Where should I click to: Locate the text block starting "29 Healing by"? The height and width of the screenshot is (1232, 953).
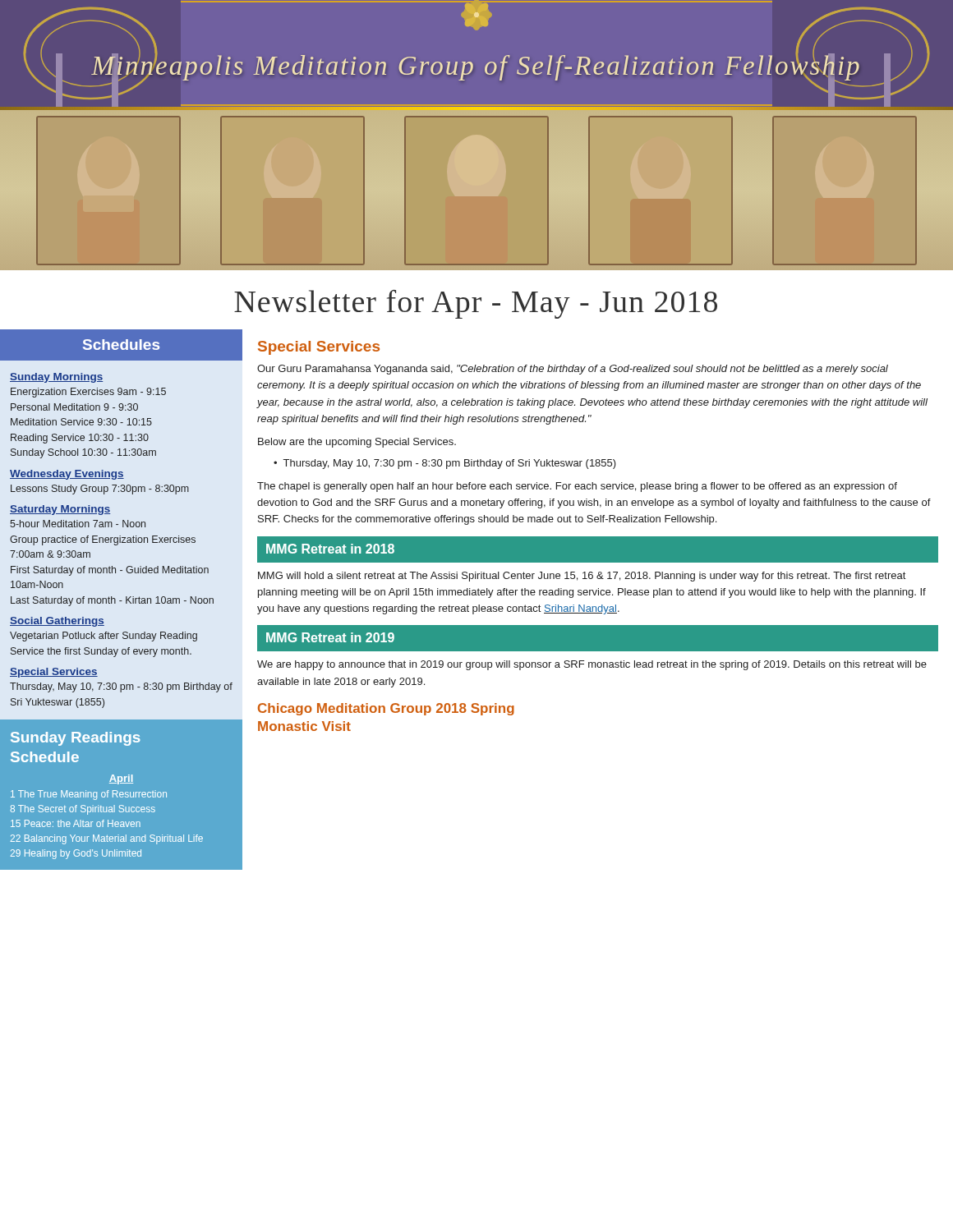76,853
